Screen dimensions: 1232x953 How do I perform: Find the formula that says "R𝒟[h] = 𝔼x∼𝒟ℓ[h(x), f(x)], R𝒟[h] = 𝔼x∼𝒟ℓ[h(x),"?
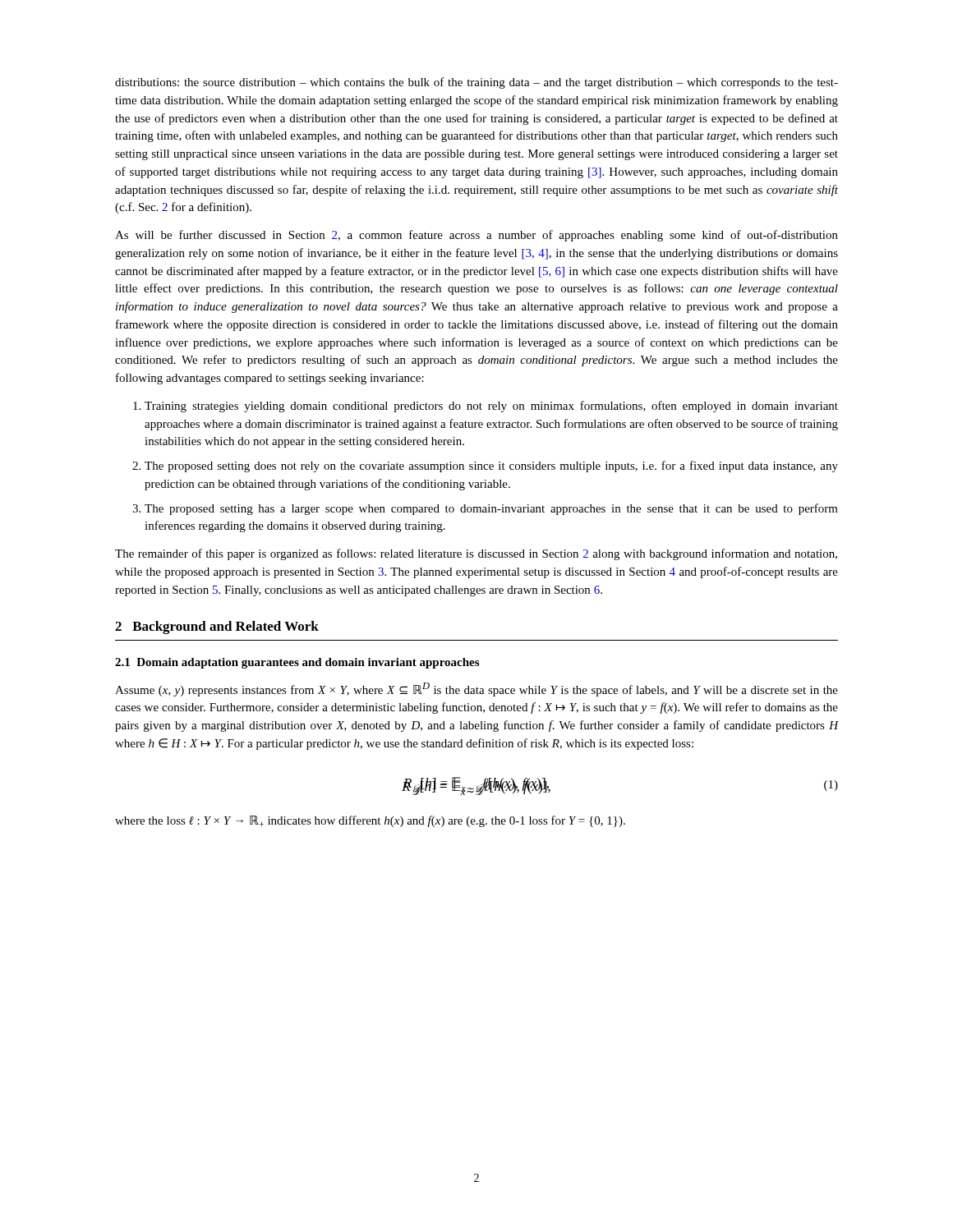(x=459, y=786)
